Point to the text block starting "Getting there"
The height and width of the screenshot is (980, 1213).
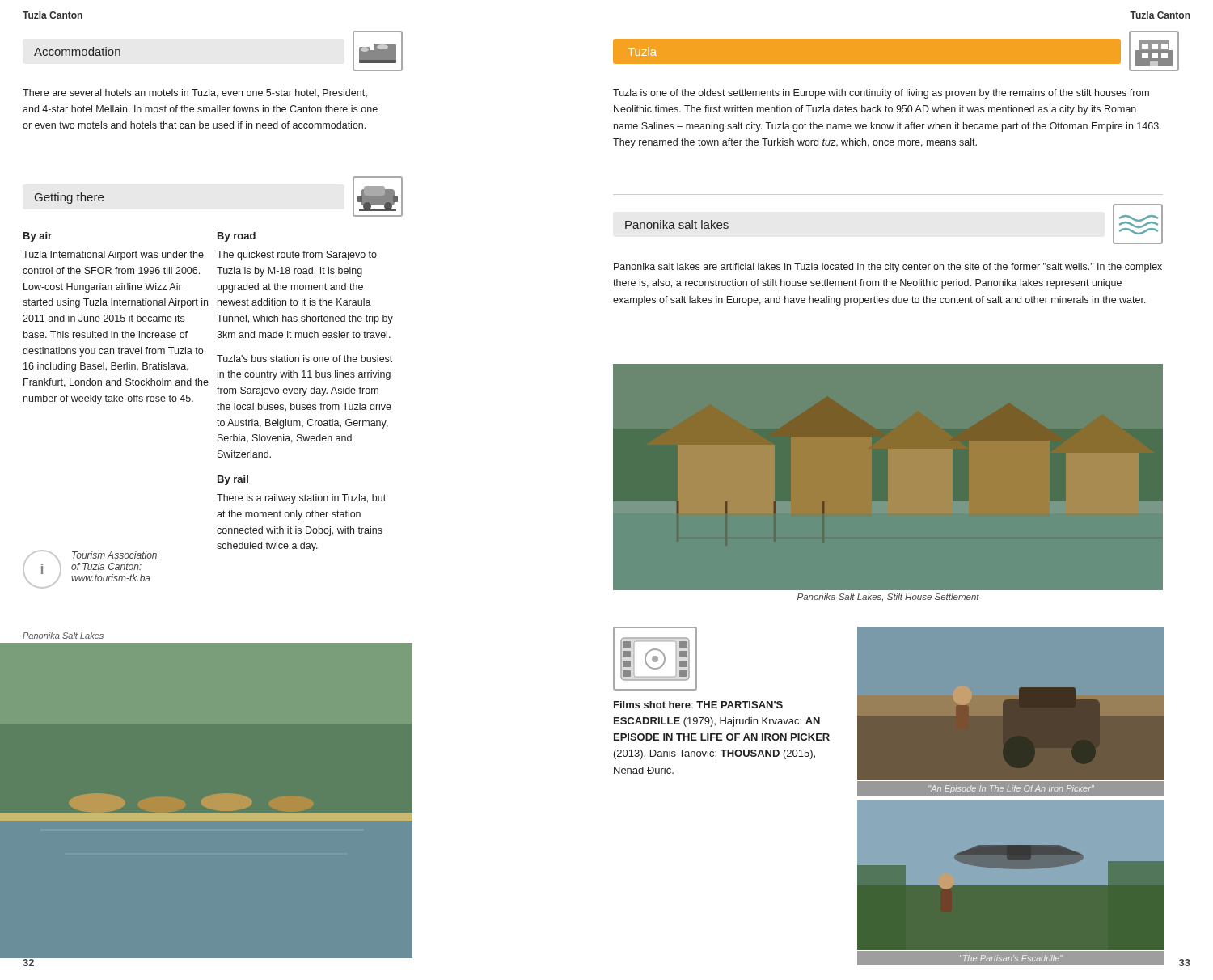69,195
